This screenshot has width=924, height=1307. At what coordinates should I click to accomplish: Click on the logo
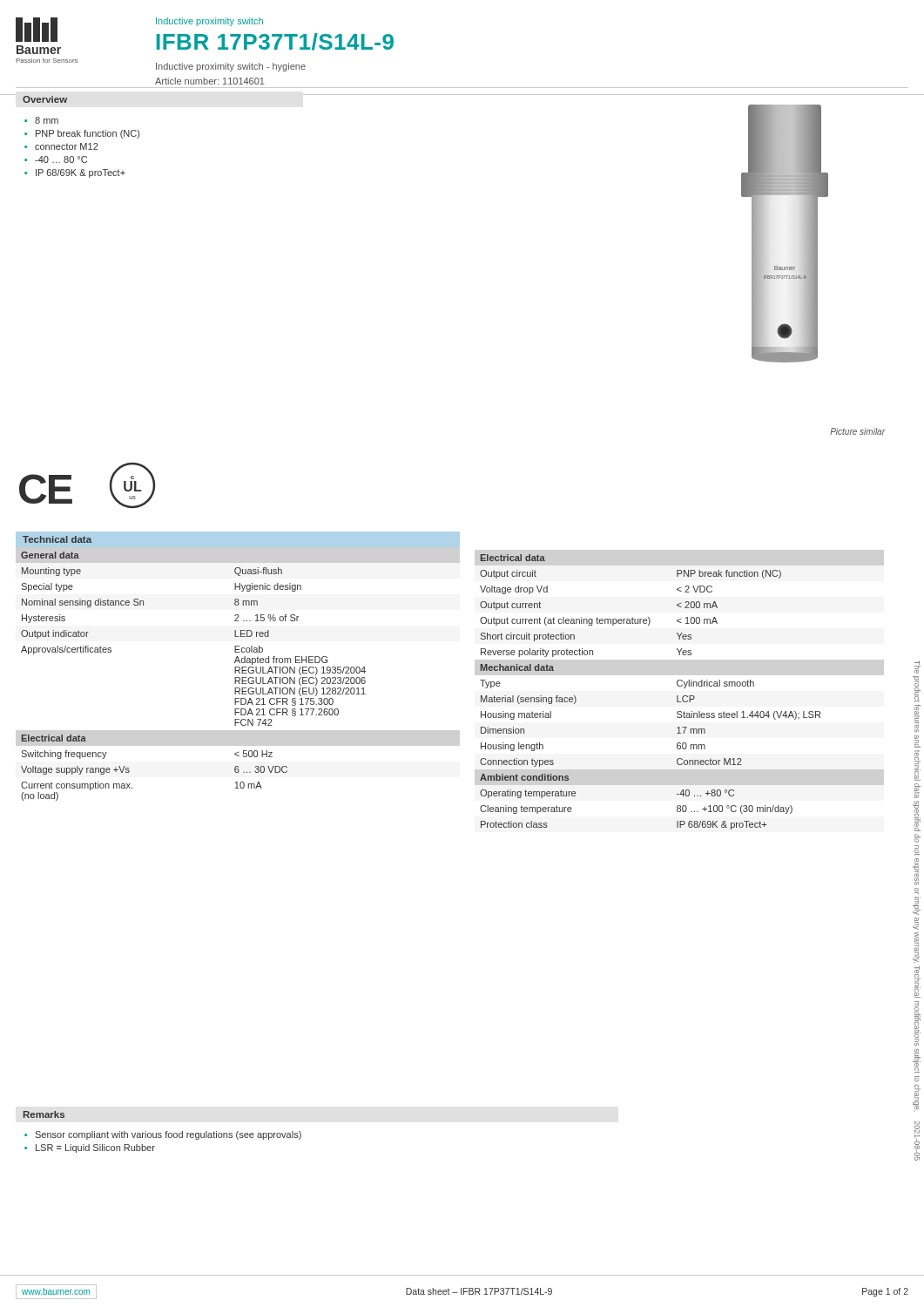[89, 486]
